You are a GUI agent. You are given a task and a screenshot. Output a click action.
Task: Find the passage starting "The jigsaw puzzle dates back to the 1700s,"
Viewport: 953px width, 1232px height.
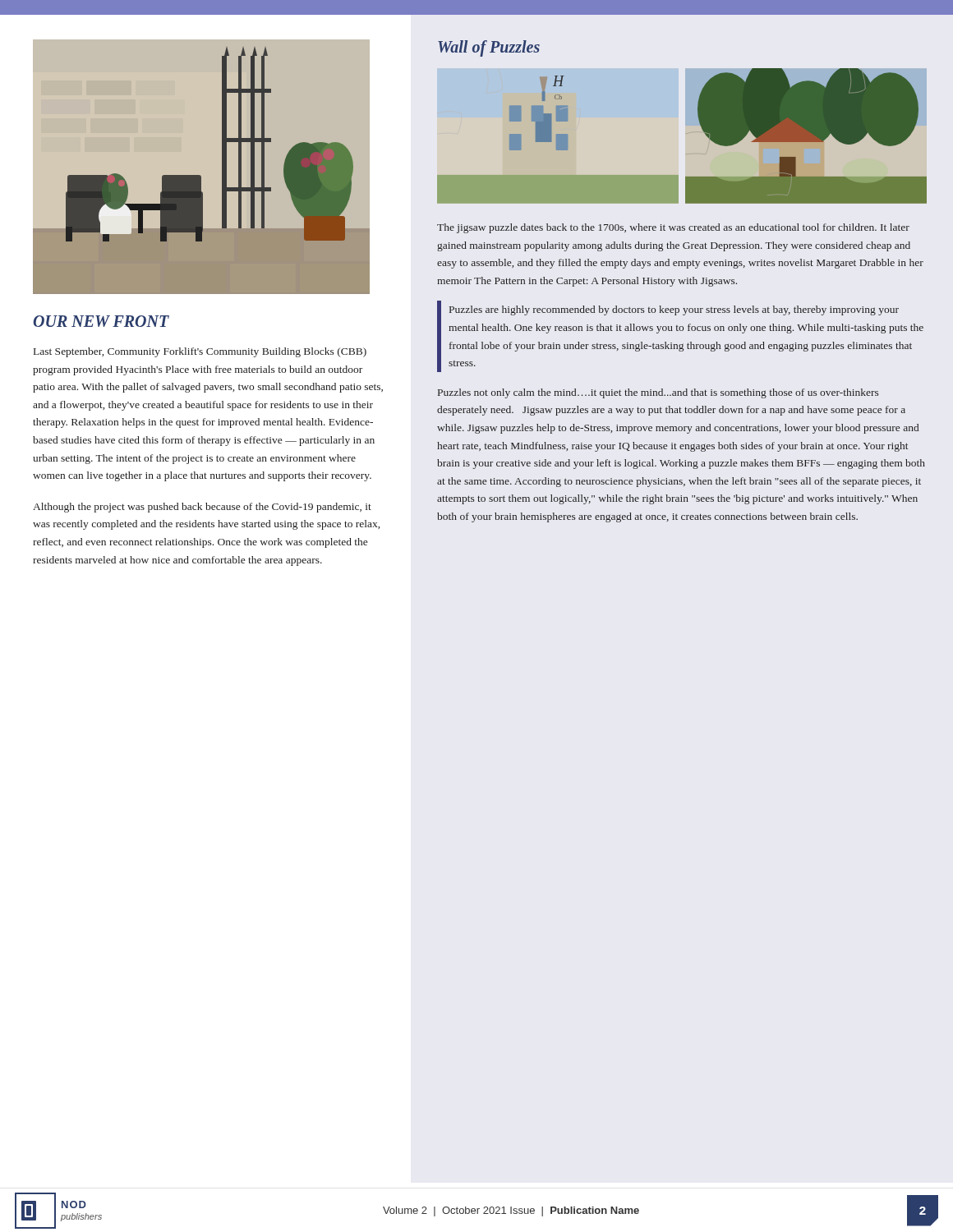pos(680,254)
